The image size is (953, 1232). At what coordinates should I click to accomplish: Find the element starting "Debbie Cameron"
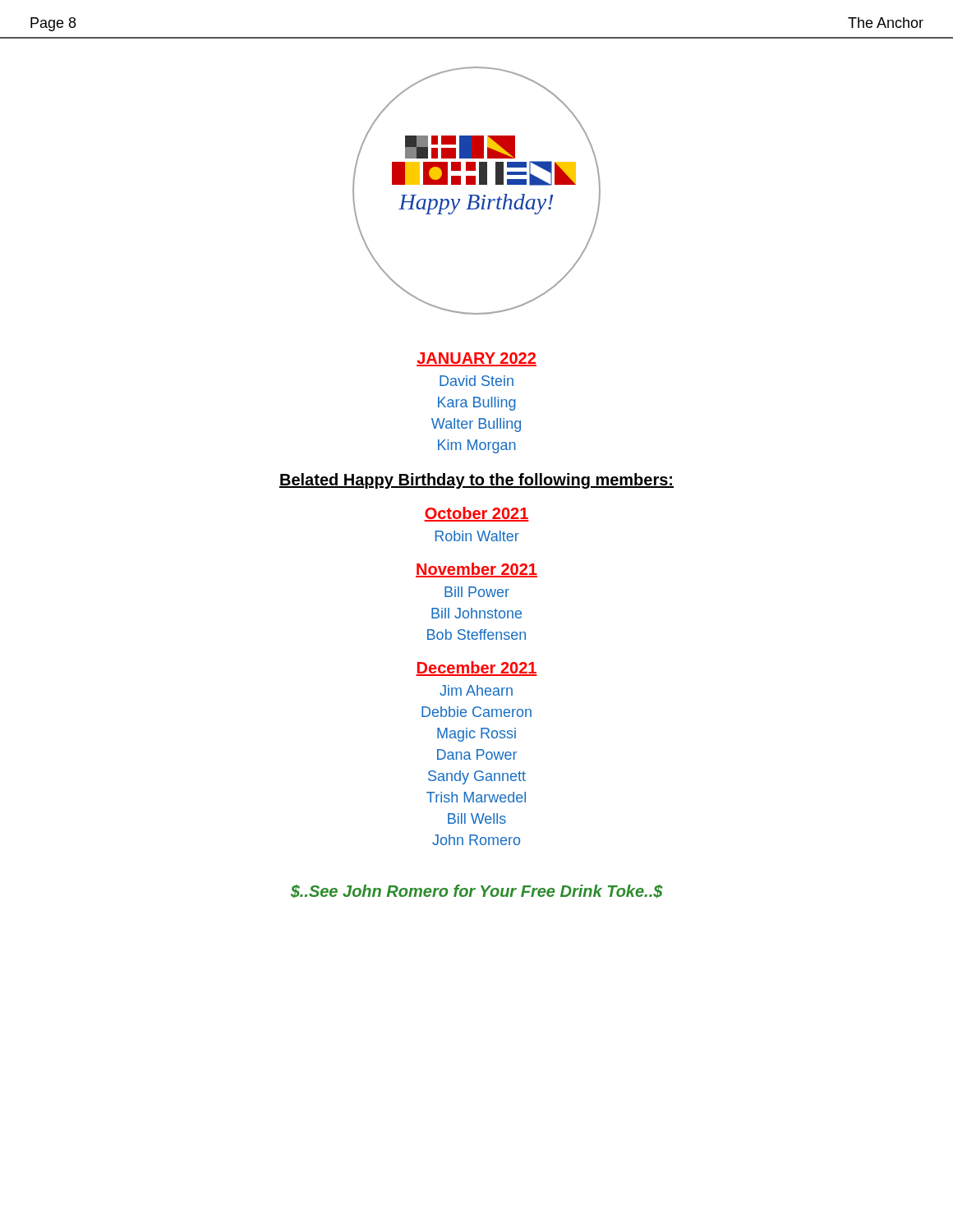point(476,712)
